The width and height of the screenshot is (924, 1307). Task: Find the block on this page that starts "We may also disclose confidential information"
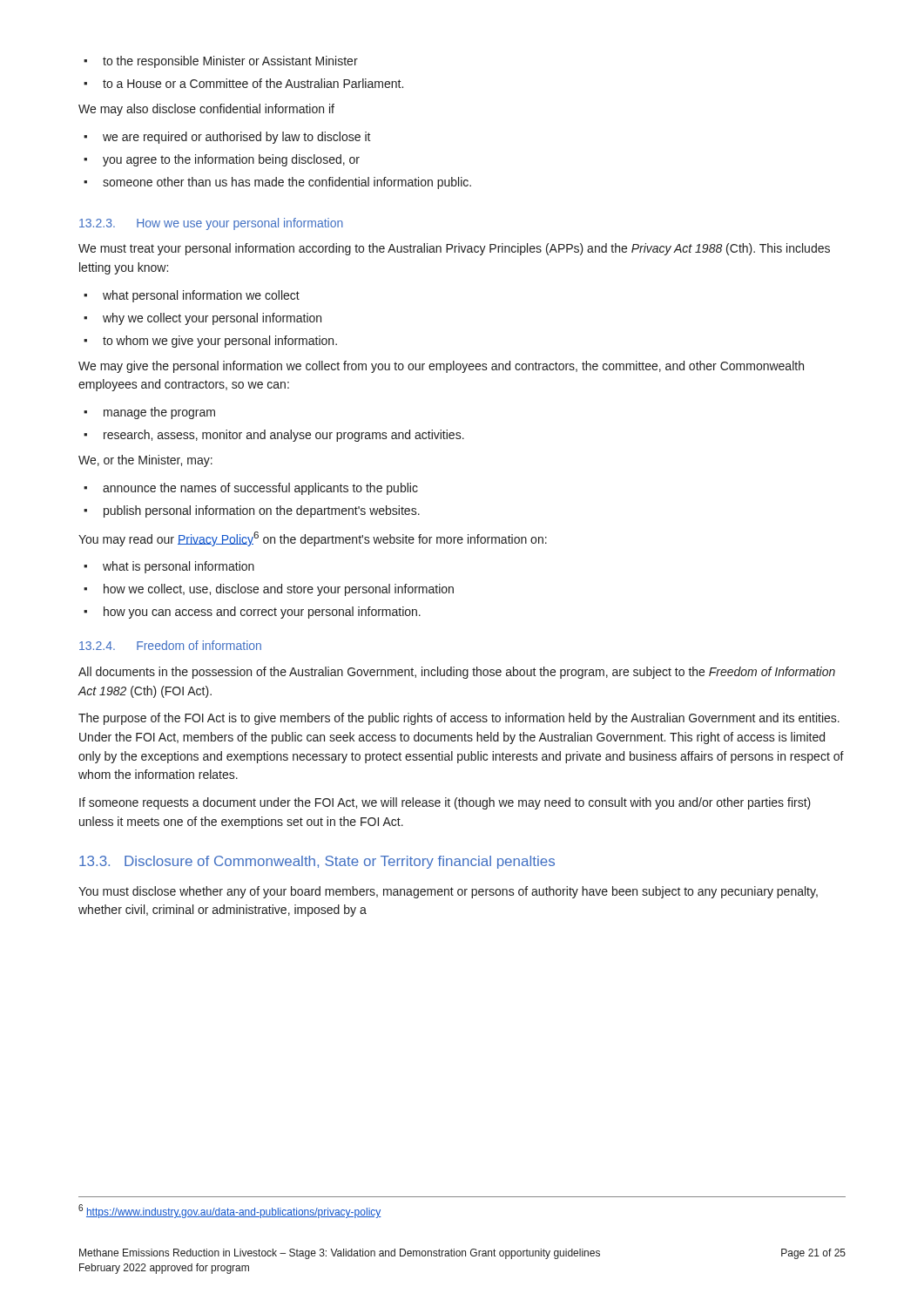[x=206, y=110]
